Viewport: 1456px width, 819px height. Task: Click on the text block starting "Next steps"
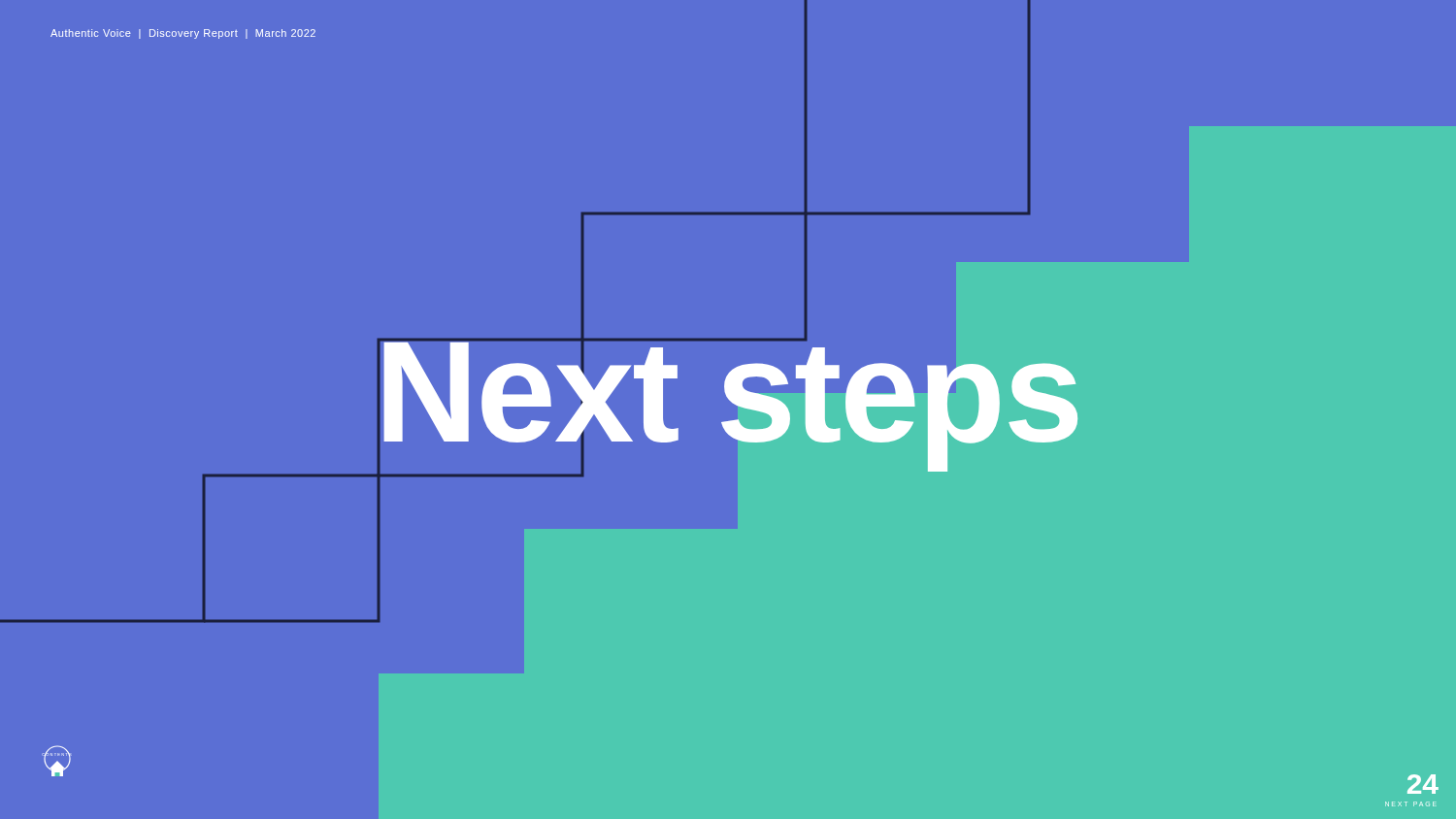click(728, 392)
